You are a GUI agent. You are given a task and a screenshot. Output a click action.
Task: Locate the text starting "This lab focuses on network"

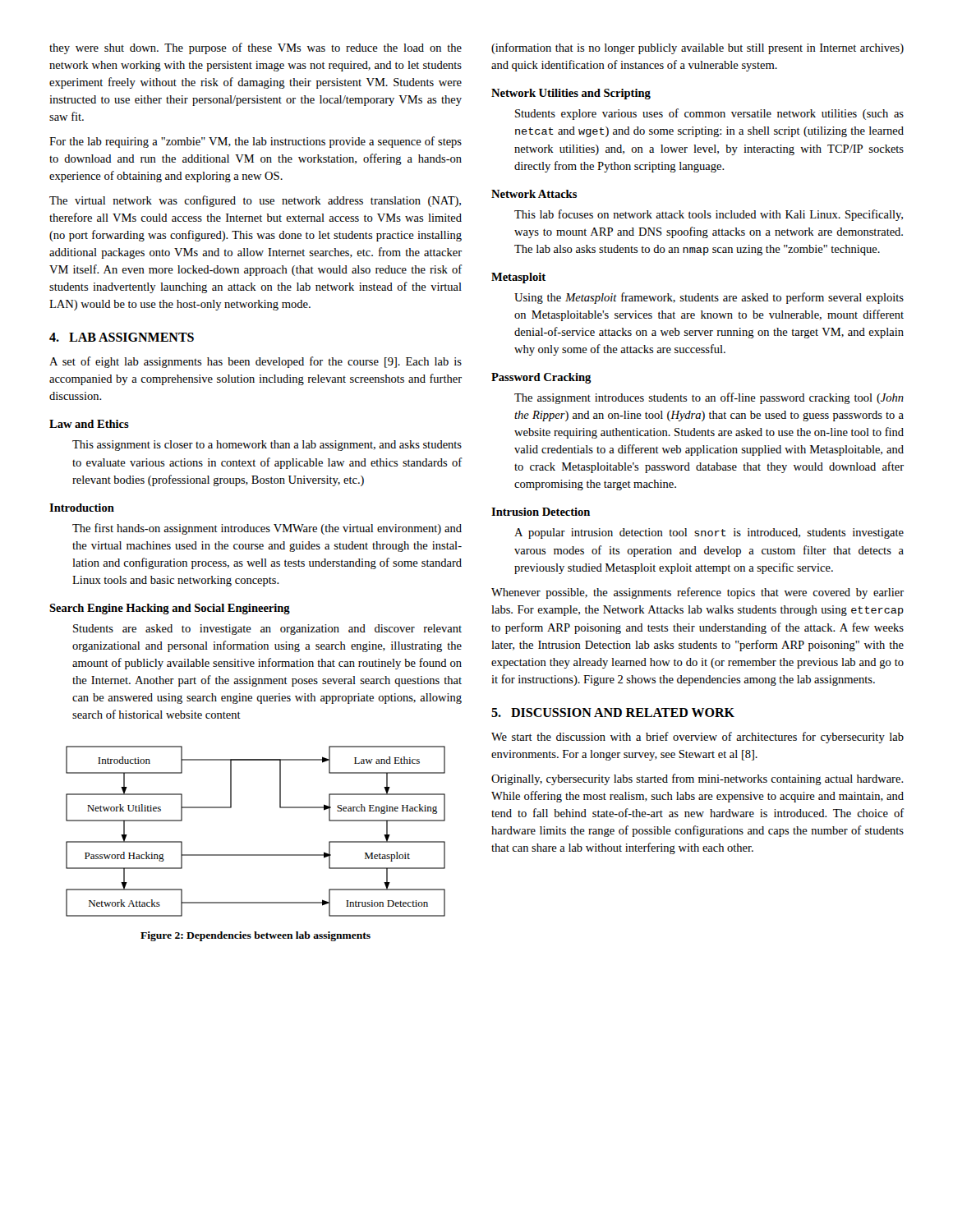(709, 232)
